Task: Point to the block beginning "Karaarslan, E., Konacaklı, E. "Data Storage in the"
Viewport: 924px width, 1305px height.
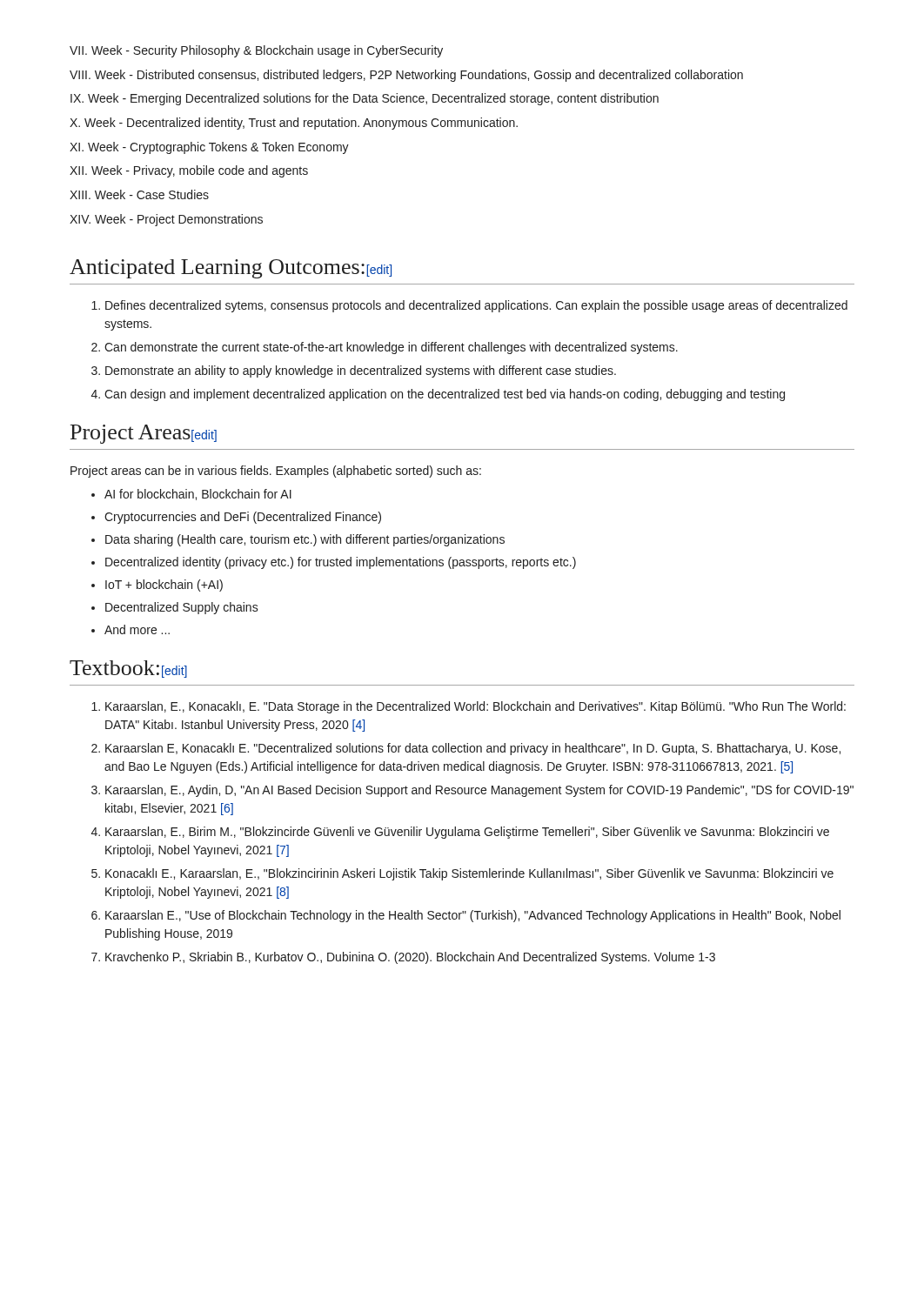Action: click(x=479, y=832)
